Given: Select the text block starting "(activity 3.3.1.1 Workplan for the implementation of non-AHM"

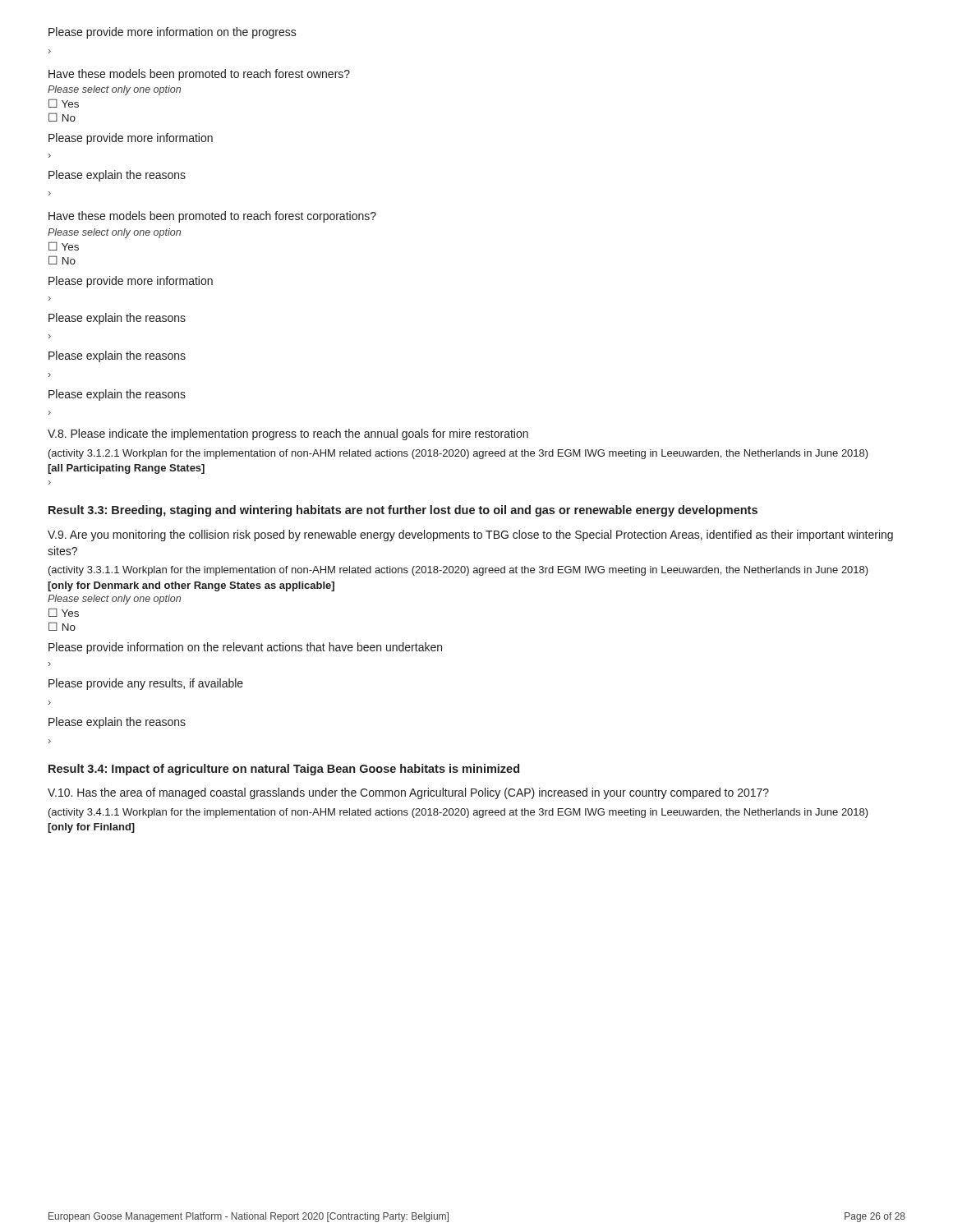Looking at the screenshot, I should pyautogui.click(x=458, y=570).
